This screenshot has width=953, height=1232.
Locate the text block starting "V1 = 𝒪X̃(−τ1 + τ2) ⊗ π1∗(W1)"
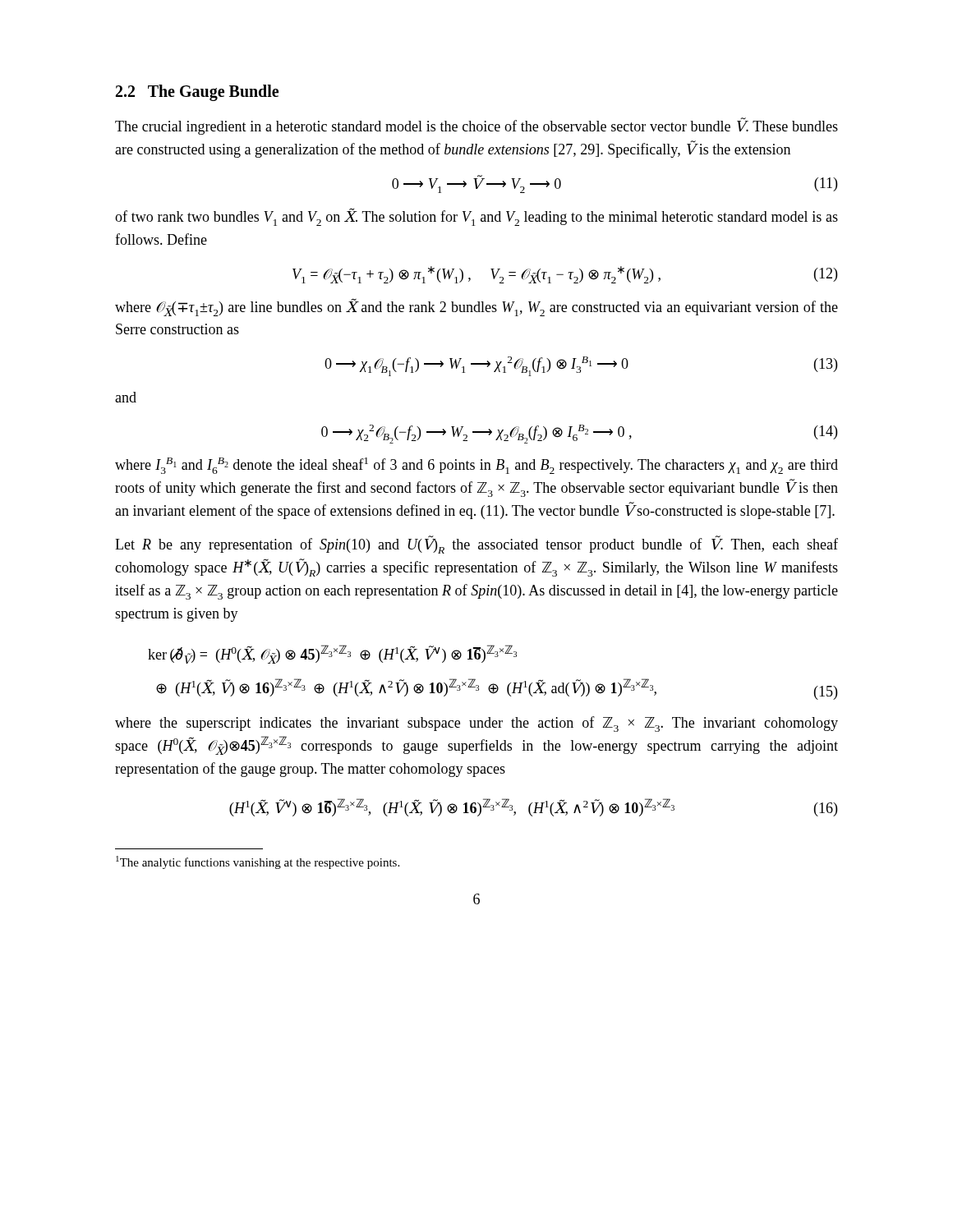(x=476, y=274)
